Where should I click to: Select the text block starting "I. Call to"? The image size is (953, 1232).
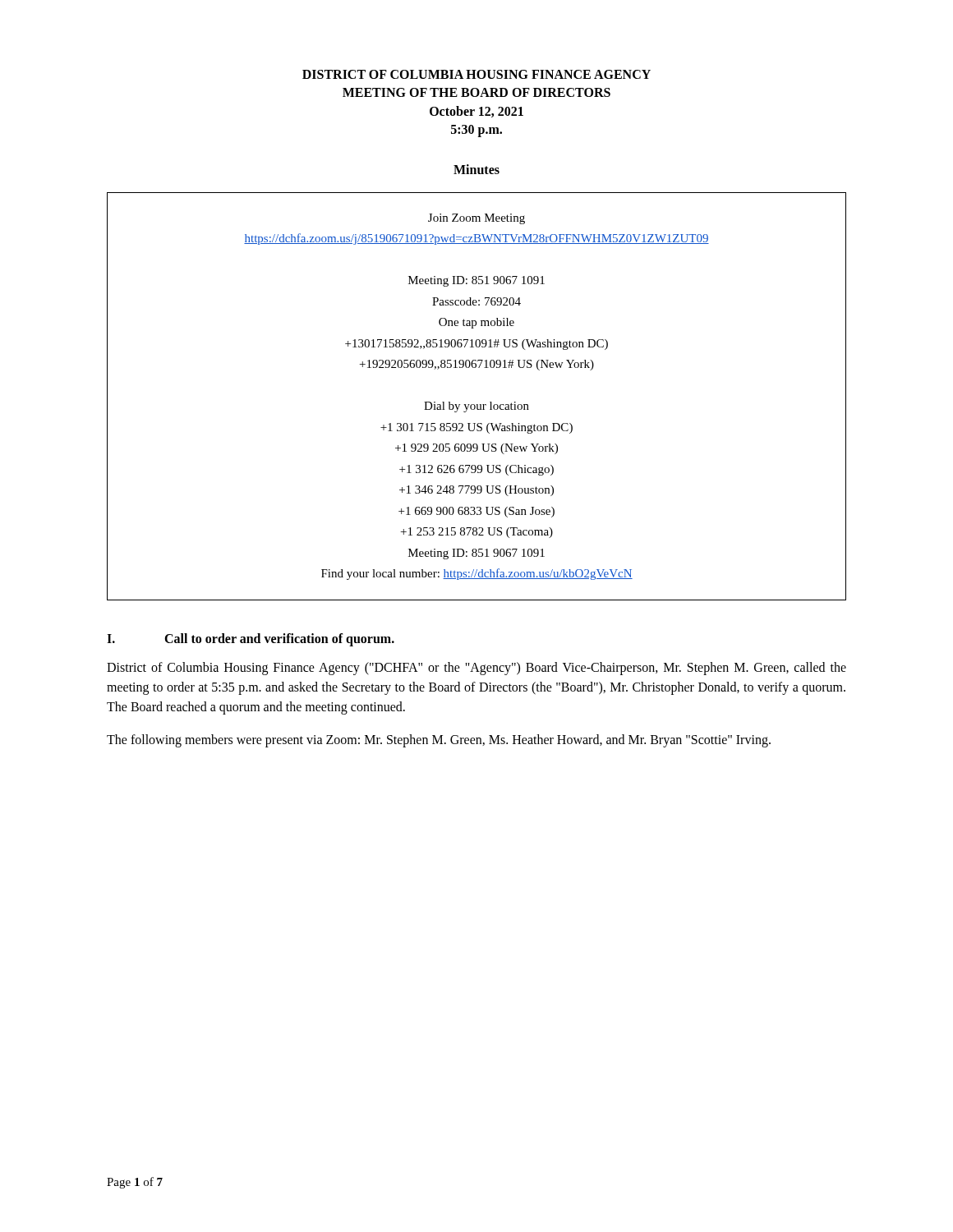251,639
